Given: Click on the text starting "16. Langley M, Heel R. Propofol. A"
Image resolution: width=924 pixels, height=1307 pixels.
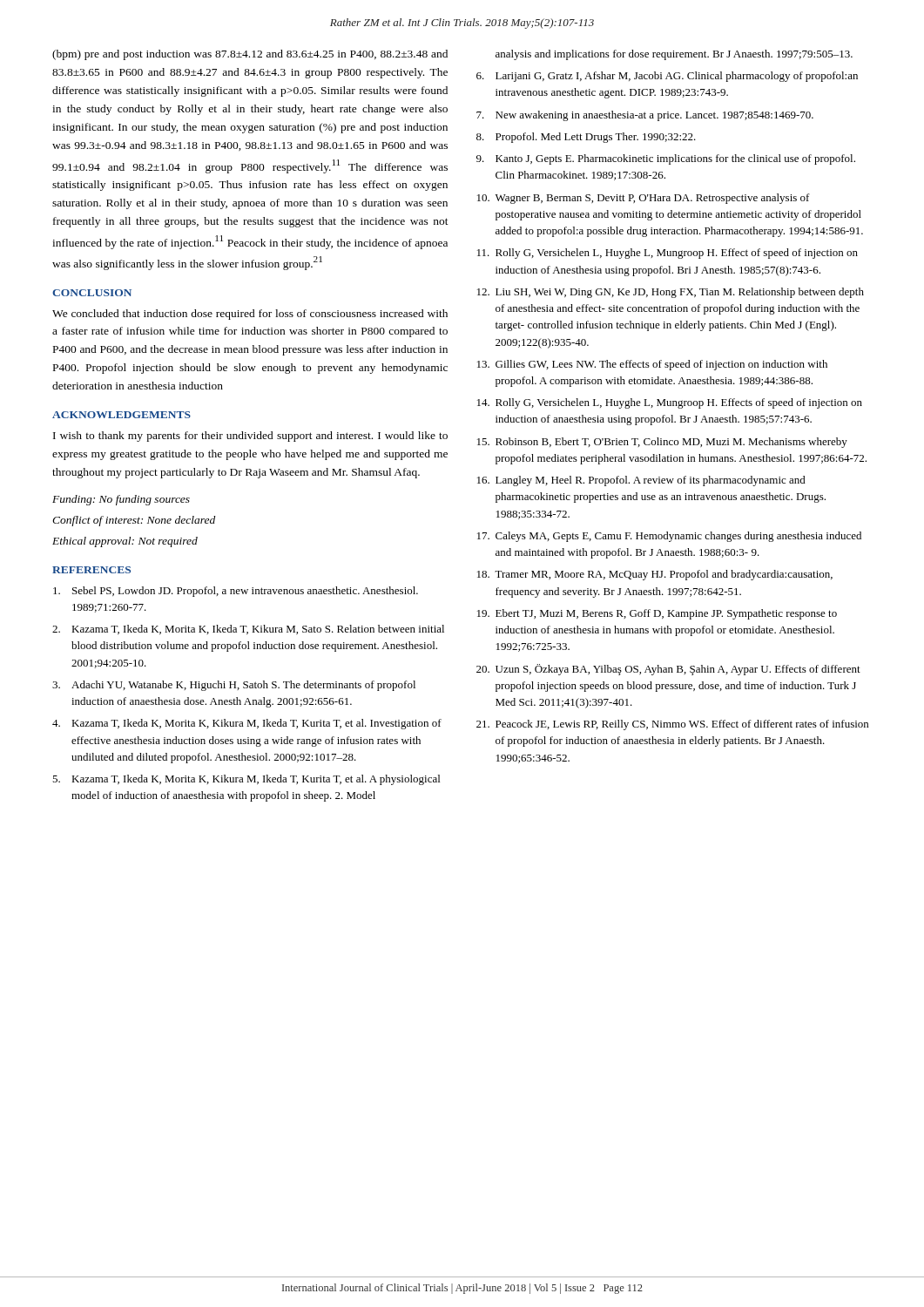Looking at the screenshot, I should point(674,497).
